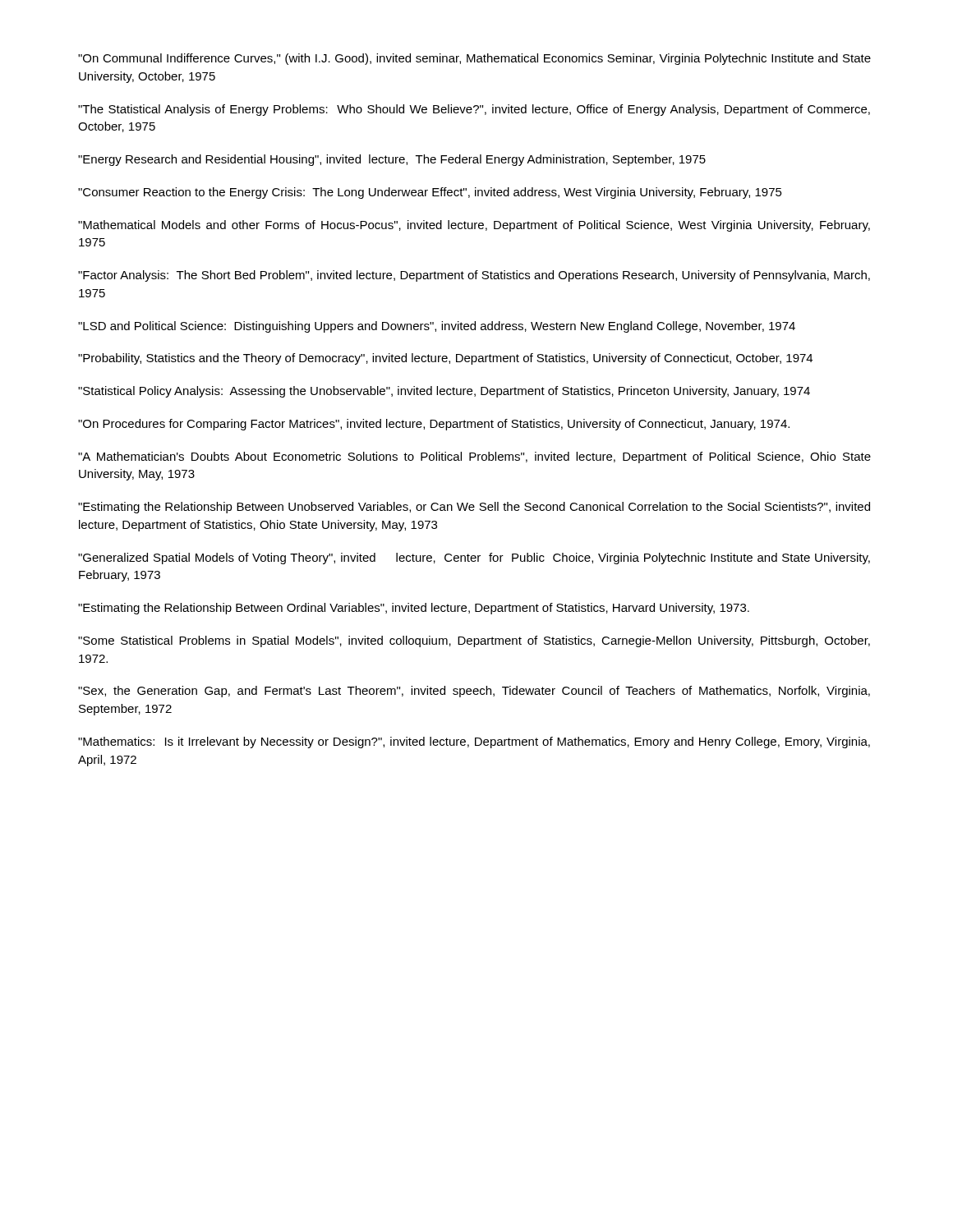Viewport: 953px width, 1232px height.
Task: Select the region starting ""Estimating the Relationship Between Ordinal Variables","
Action: [x=414, y=607]
